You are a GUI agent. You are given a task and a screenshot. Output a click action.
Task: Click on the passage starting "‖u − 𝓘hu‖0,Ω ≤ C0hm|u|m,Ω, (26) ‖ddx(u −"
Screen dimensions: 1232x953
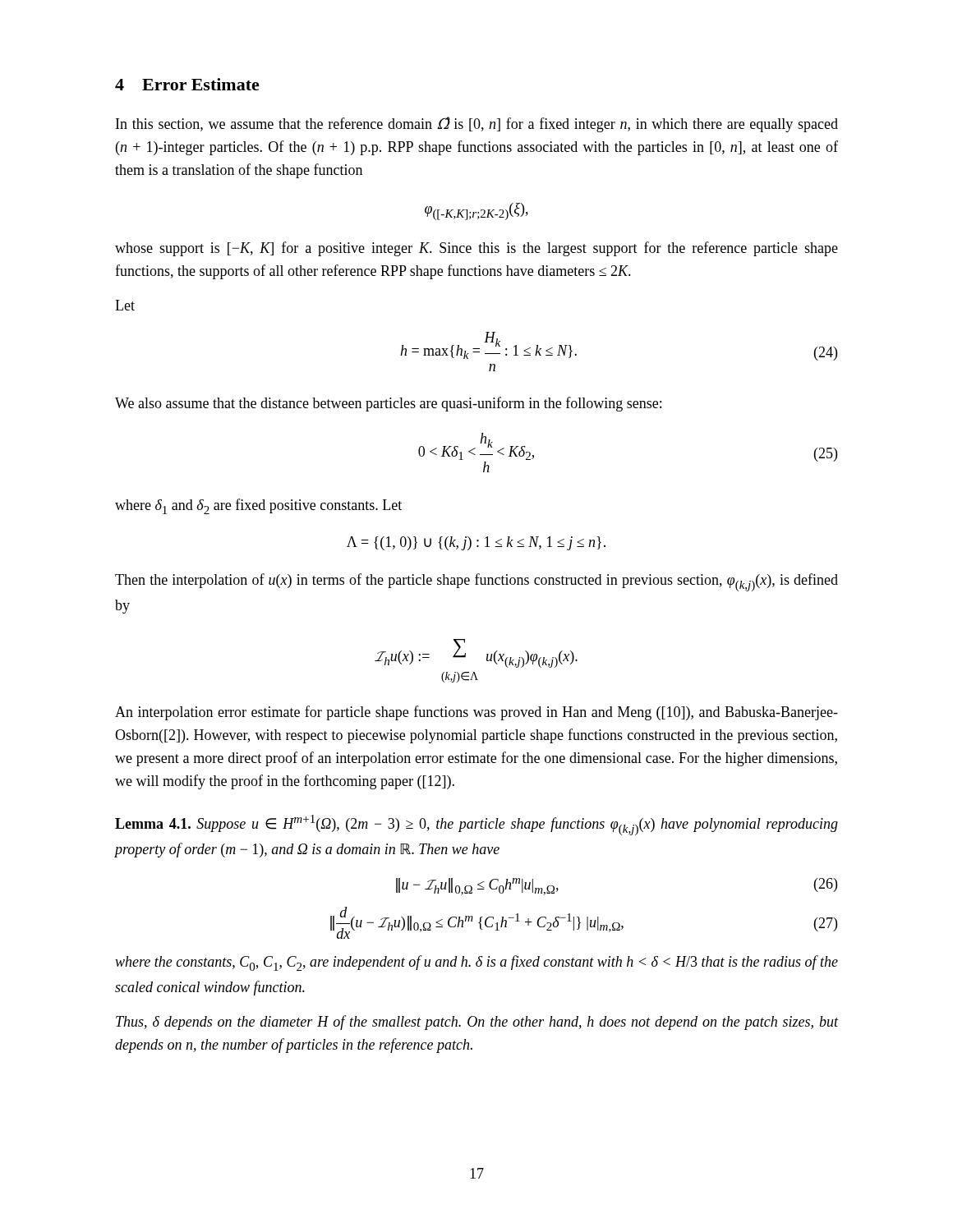click(501, 908)
